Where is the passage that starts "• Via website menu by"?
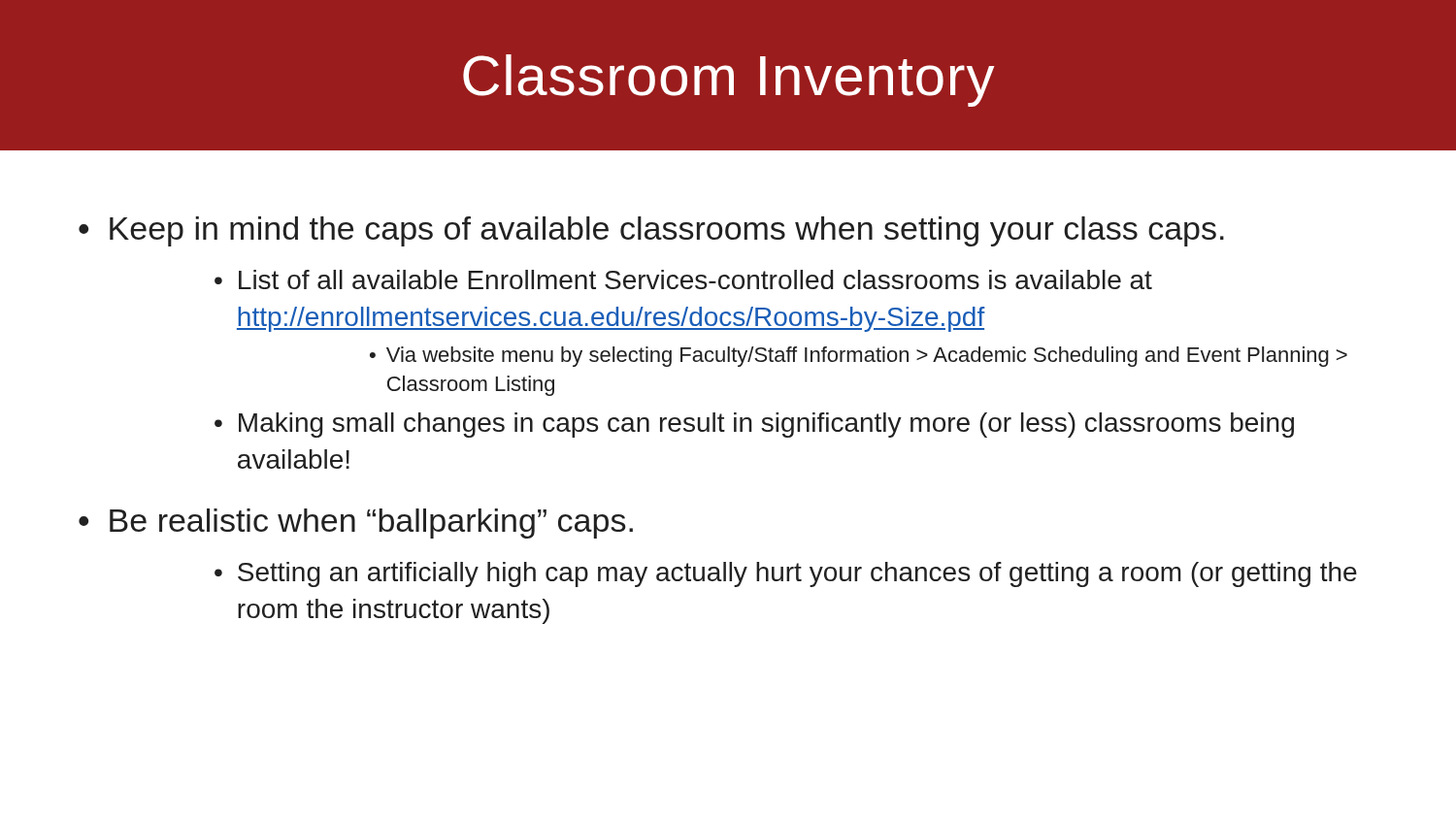 874,370
